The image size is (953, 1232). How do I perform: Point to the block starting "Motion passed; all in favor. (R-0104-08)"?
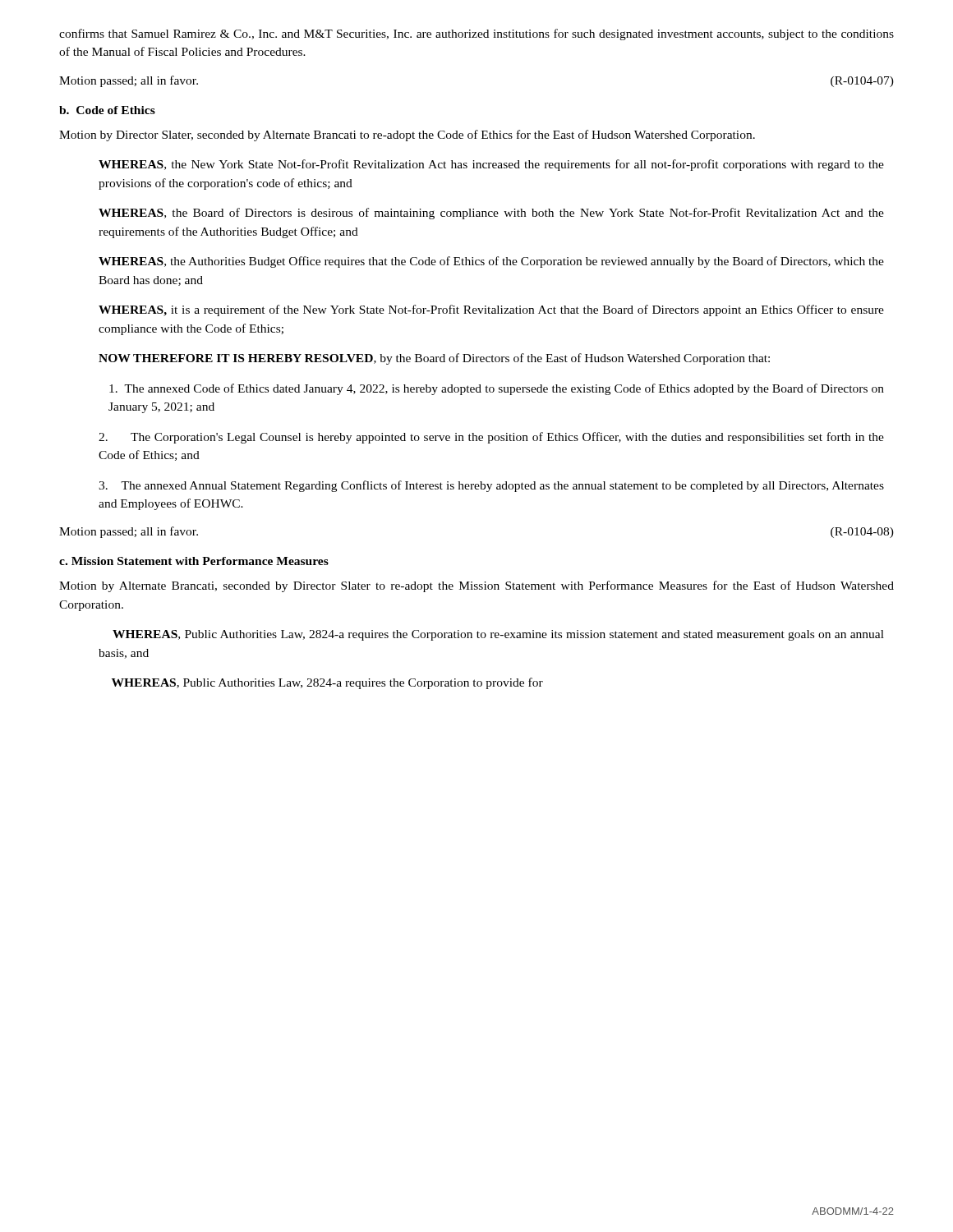129,532
